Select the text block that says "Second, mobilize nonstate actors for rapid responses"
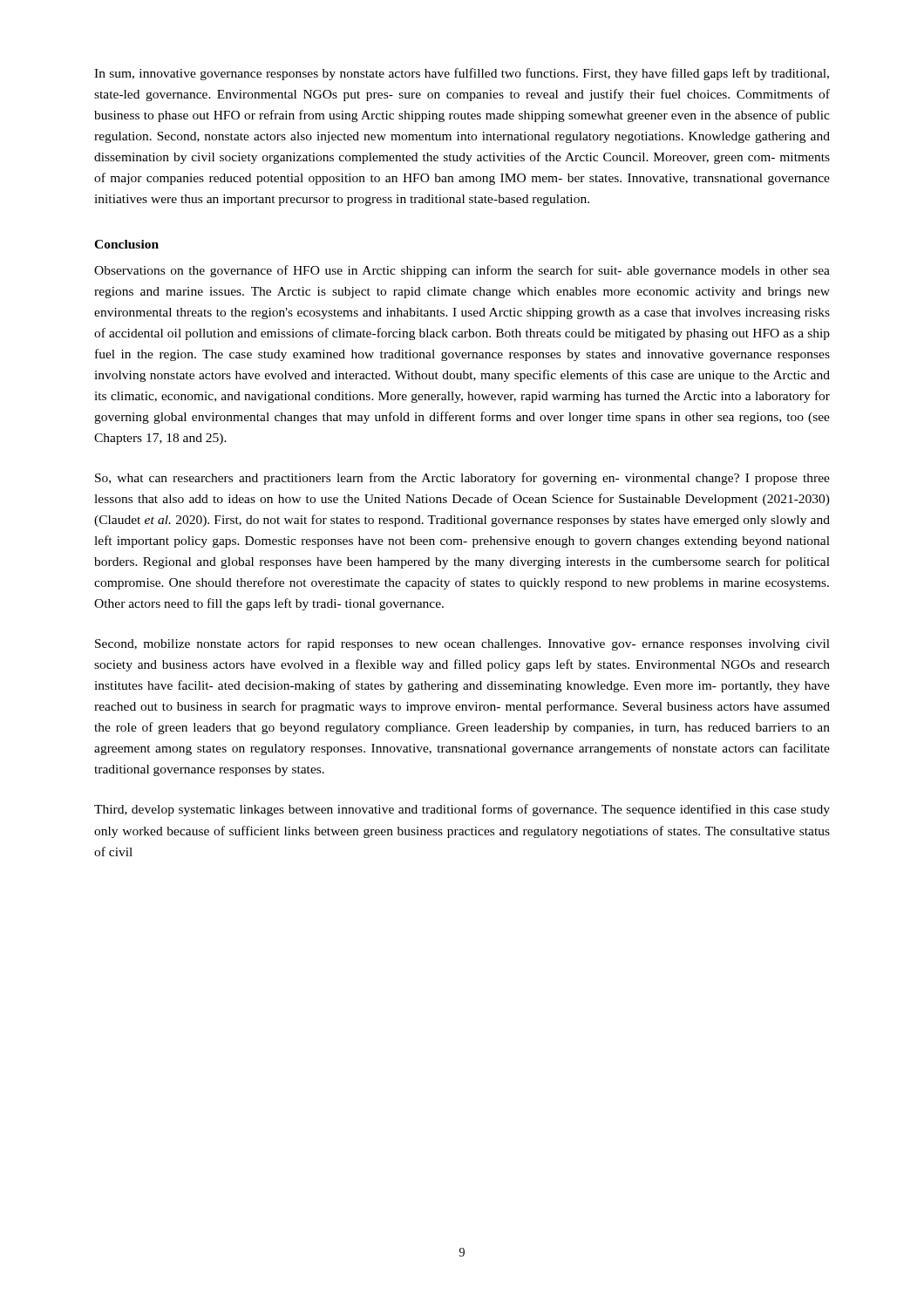Image resolution: width=924 pixels, height=1308 pixels. coord(462,706)
